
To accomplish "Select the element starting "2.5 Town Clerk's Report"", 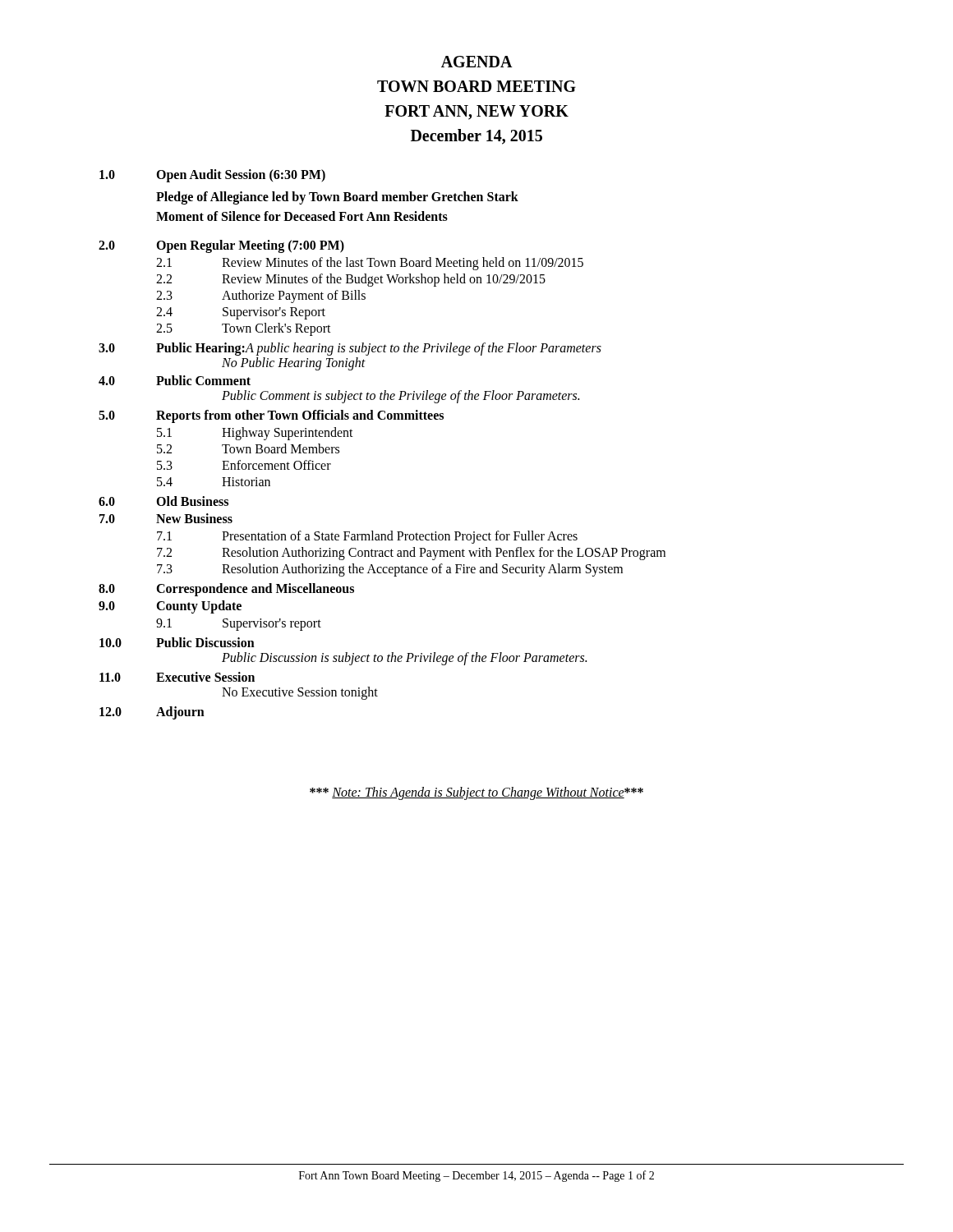I will pos(243,329).
